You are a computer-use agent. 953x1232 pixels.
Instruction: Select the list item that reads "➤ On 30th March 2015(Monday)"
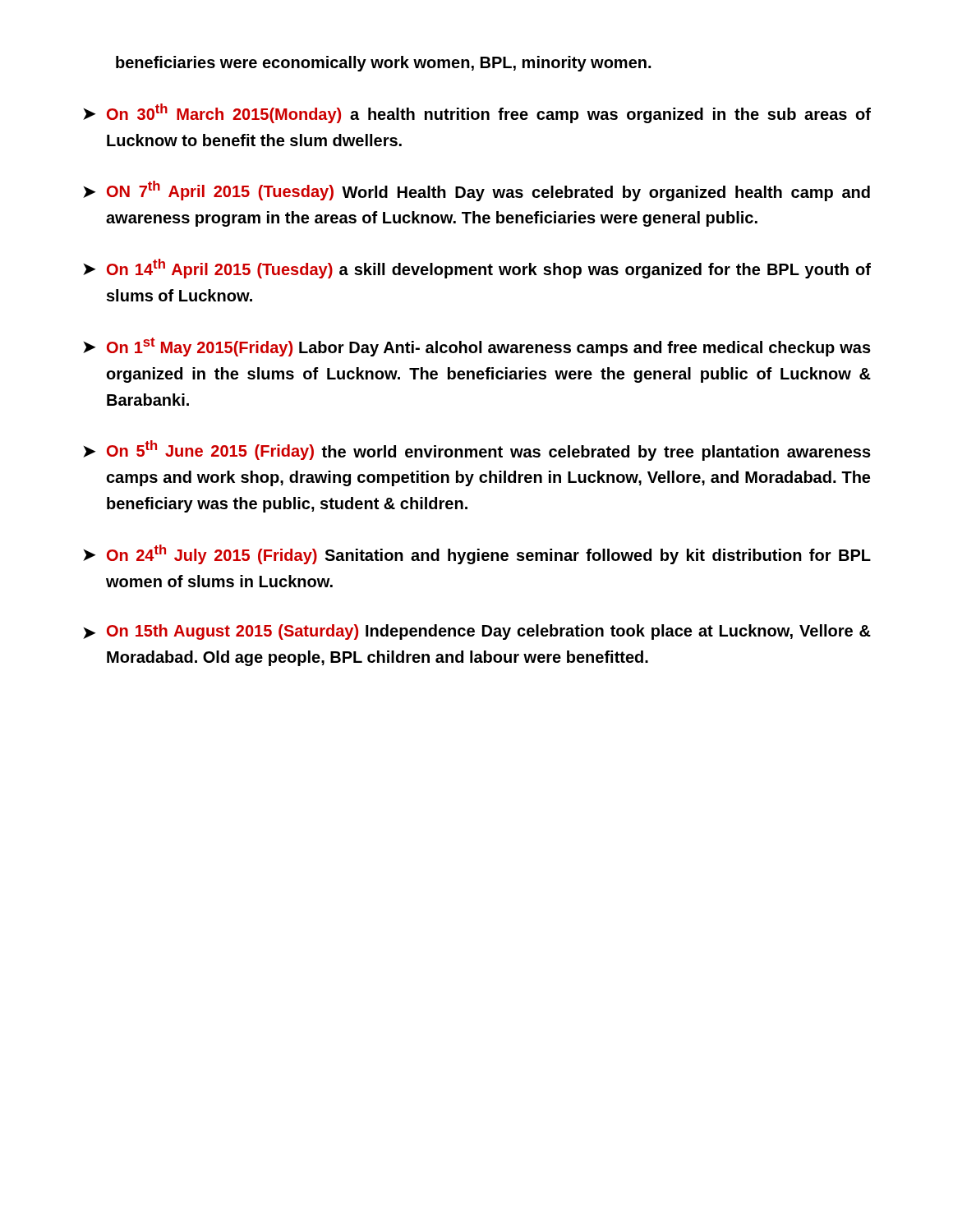[476, 126]
